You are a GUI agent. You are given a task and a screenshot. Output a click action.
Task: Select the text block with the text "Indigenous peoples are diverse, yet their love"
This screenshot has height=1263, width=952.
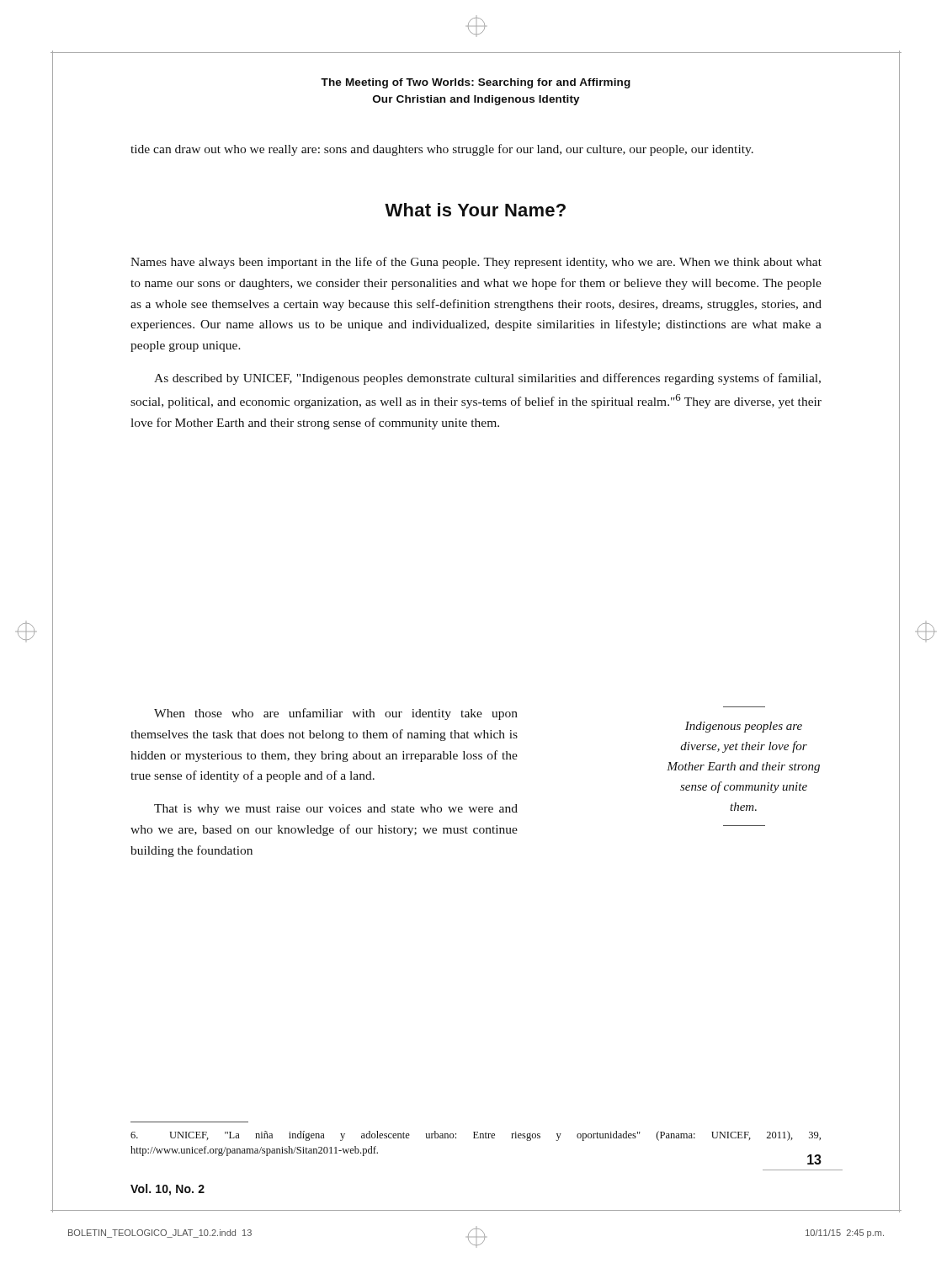click(x=744, y=766)
